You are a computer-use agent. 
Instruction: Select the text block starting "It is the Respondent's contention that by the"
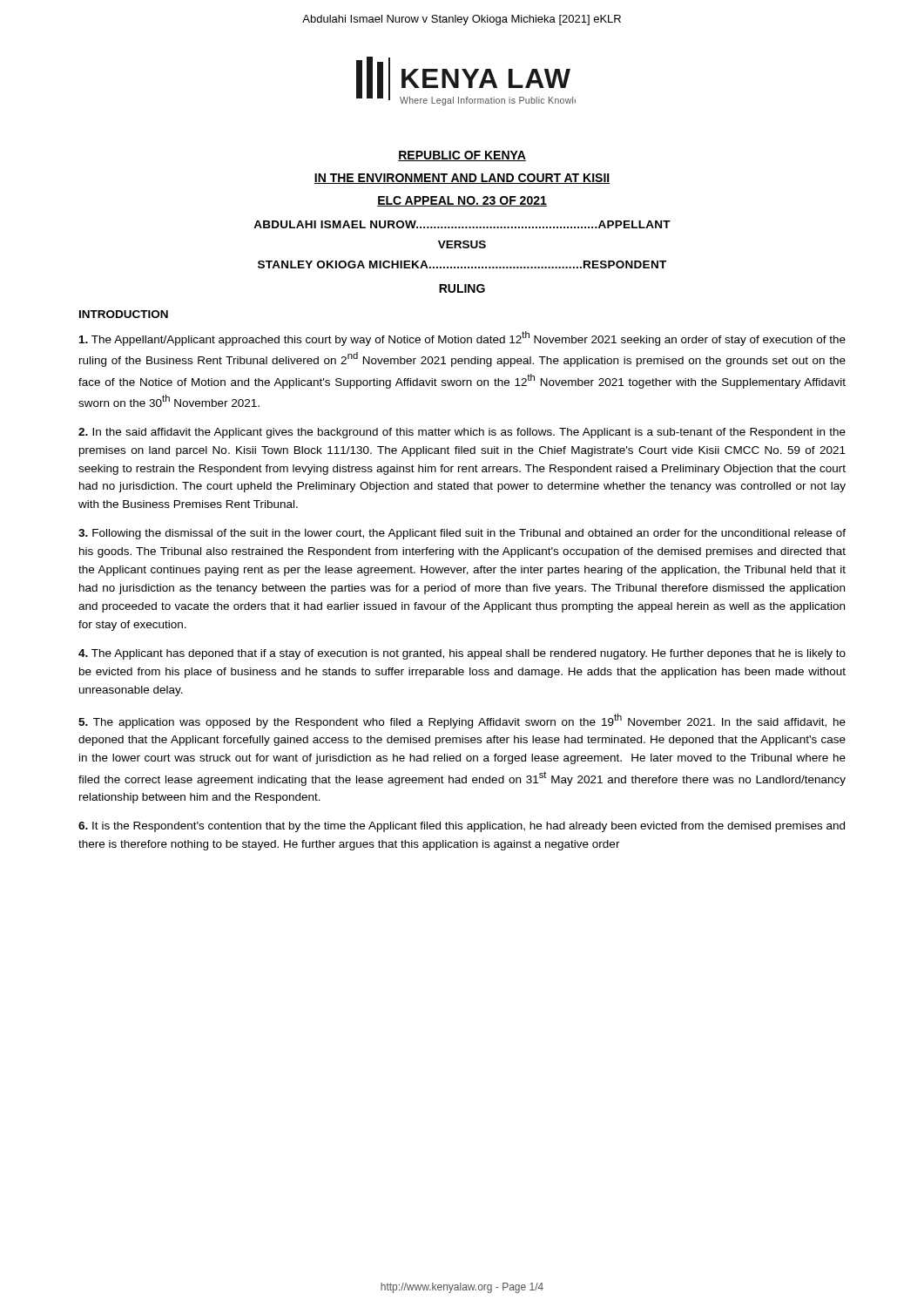[x=462, y=835]
